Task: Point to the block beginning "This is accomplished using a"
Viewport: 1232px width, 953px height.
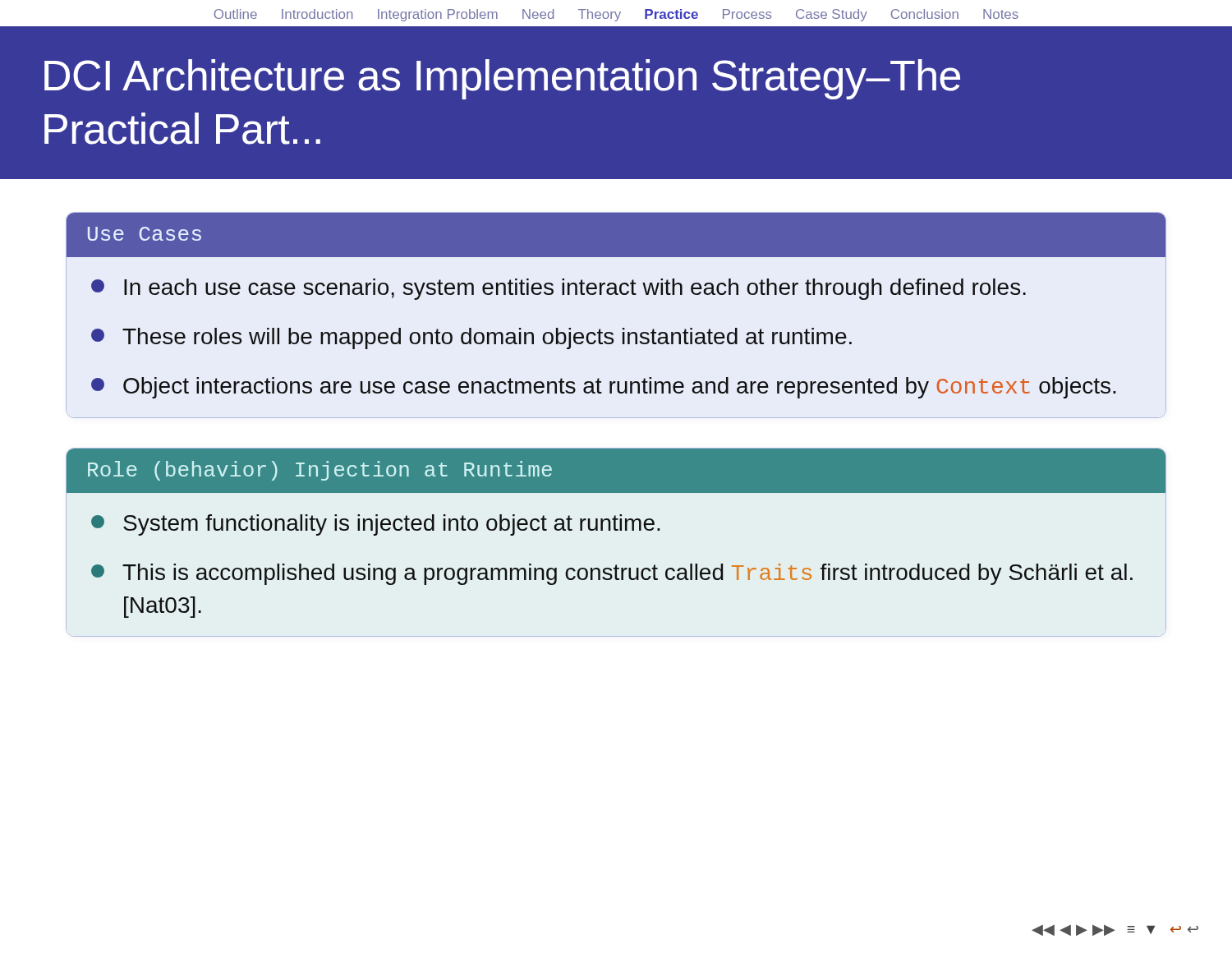Action: click(616, 589)
